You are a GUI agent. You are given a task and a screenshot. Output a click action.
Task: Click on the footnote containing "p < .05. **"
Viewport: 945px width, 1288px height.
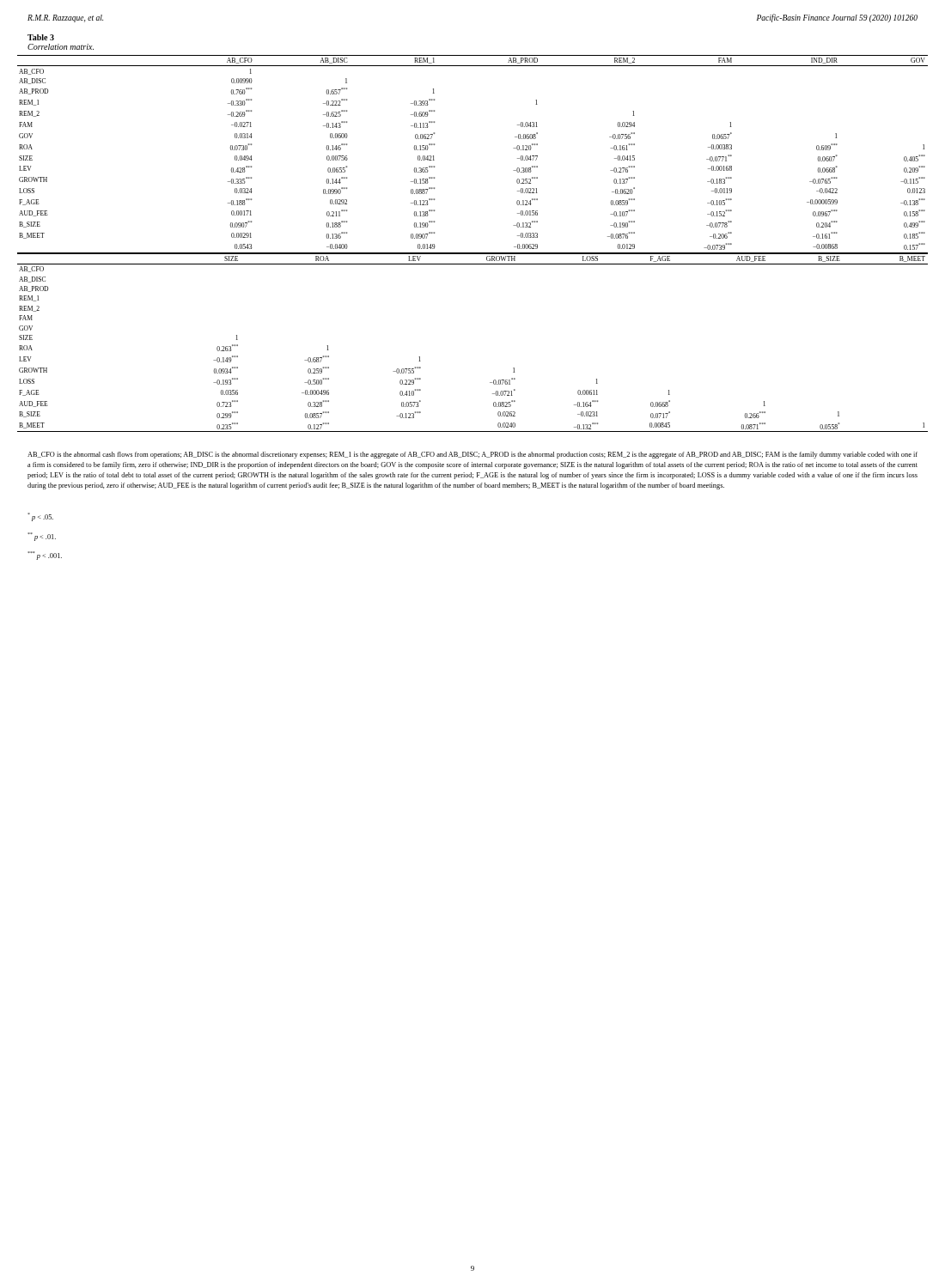40,517
